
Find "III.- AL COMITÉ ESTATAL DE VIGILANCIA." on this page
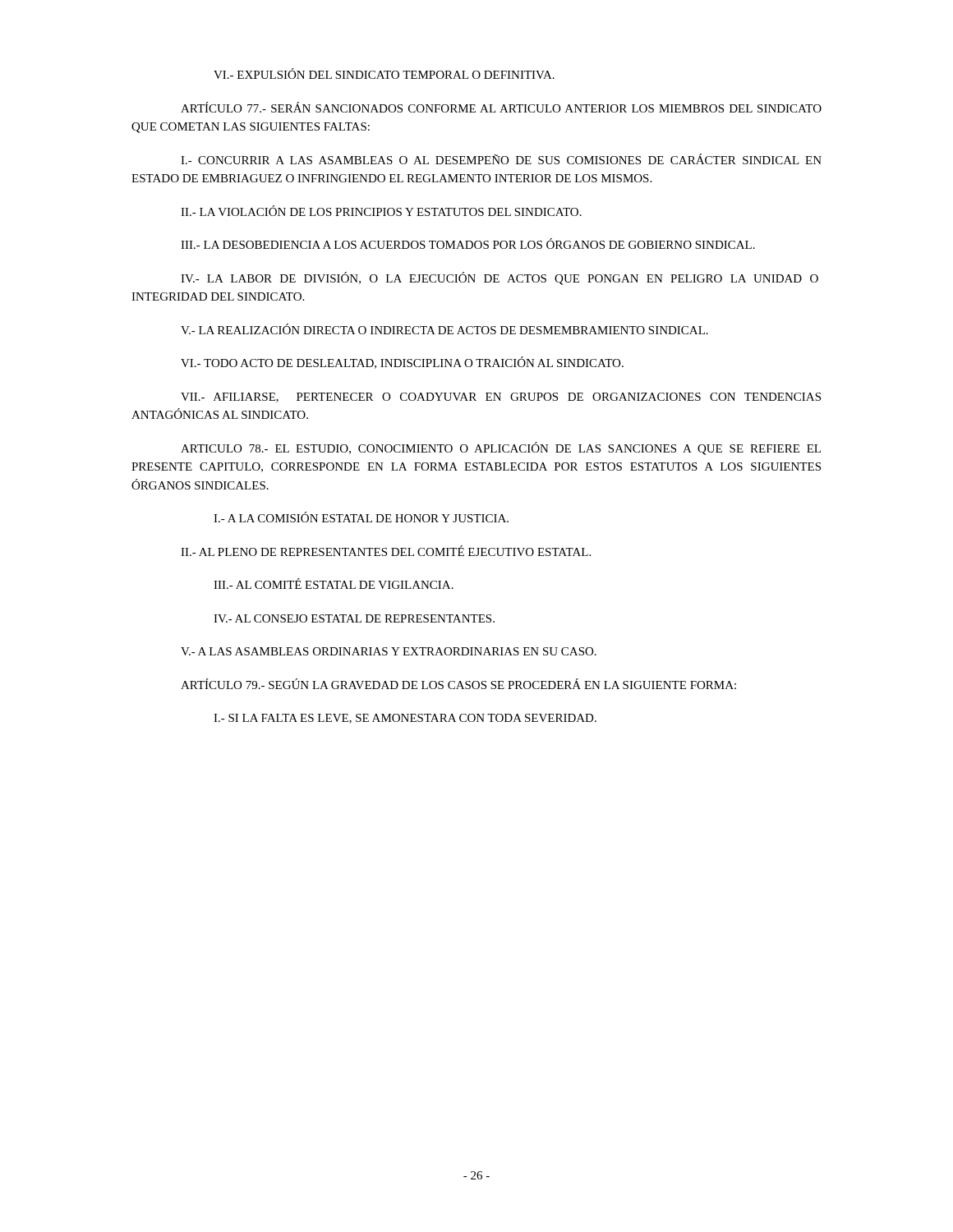tap(334, 585)
